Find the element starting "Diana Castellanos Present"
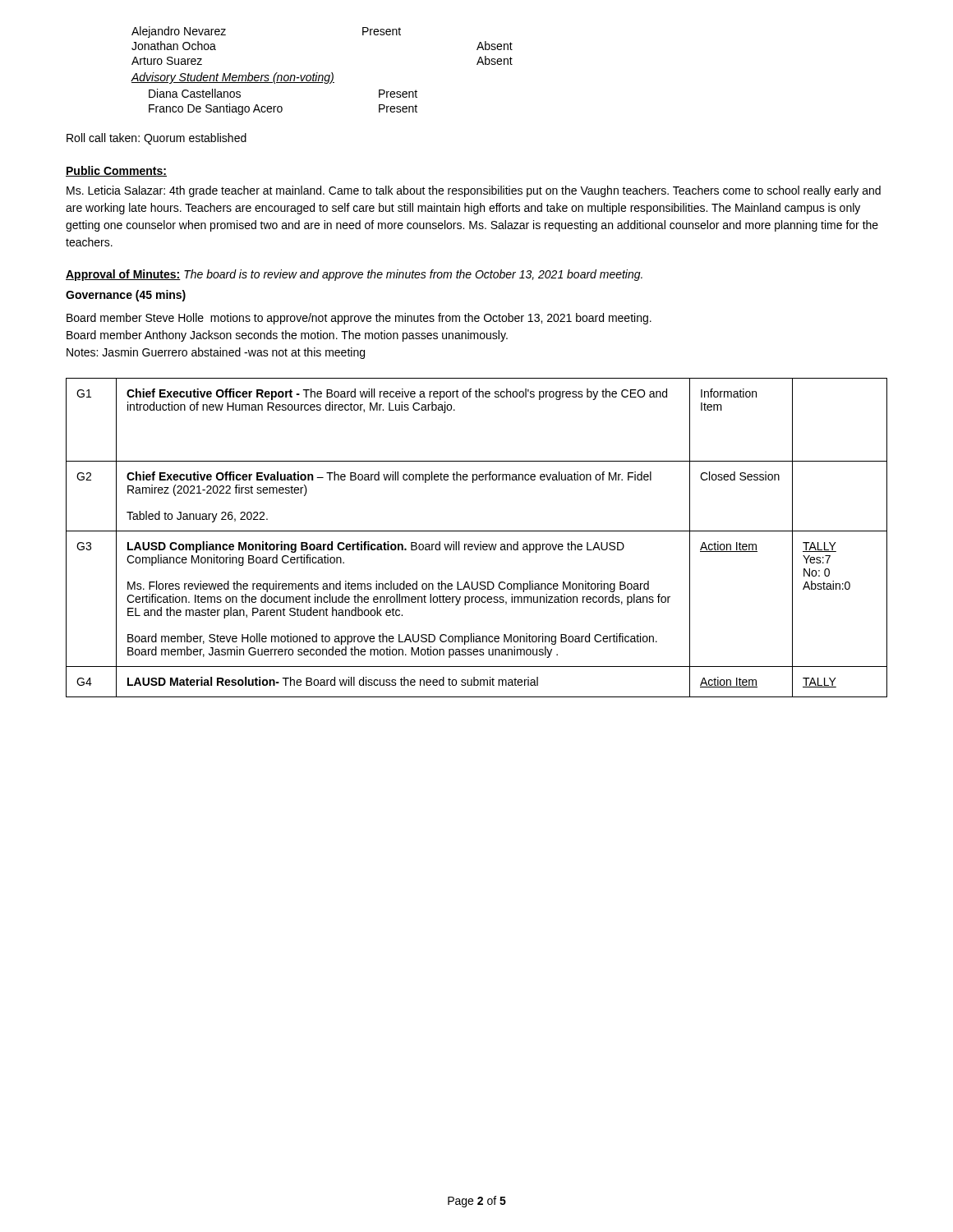 (304, 94)
